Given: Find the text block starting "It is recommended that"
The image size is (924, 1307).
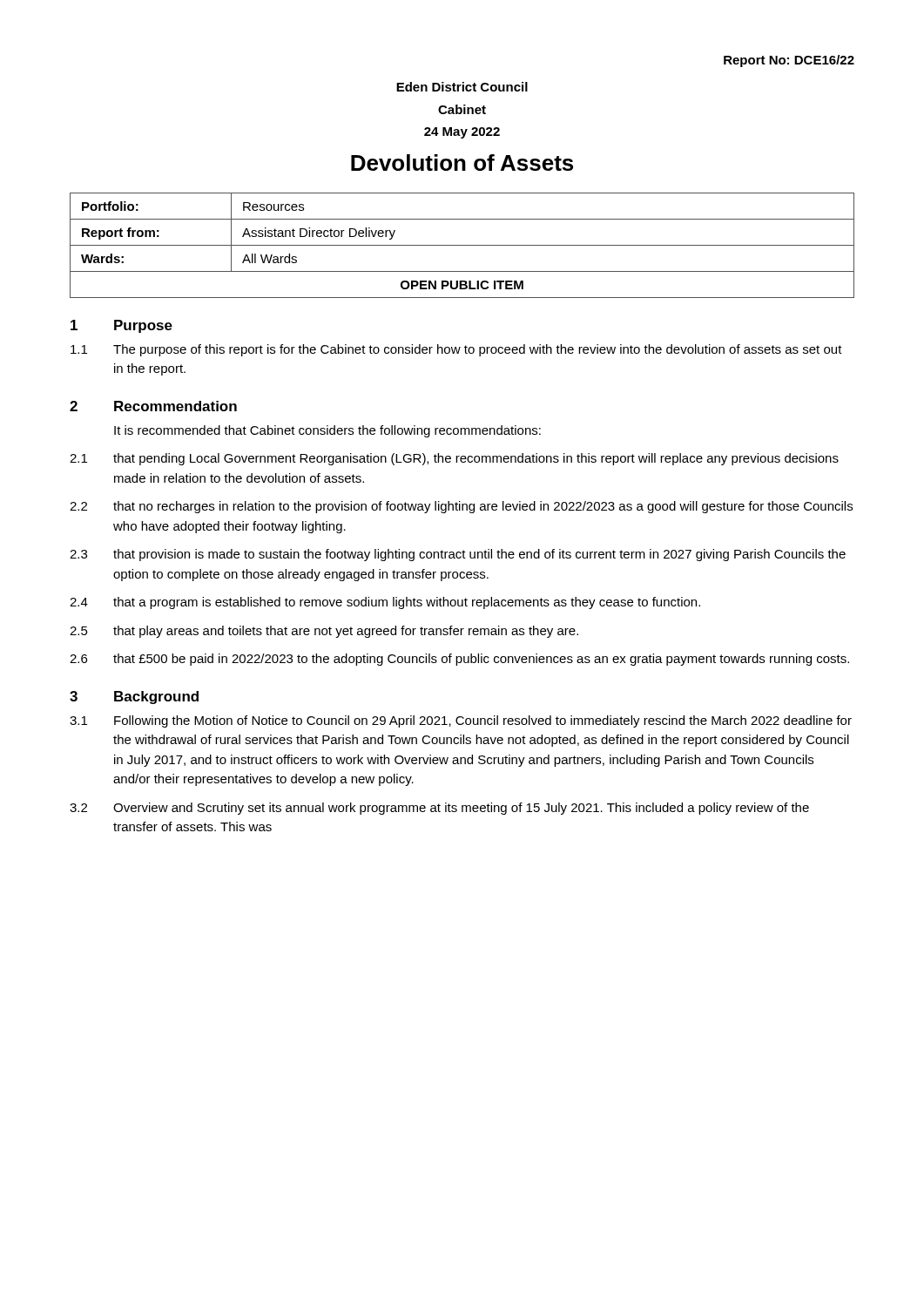Looking at the screenshot, I should pos(327,430).
